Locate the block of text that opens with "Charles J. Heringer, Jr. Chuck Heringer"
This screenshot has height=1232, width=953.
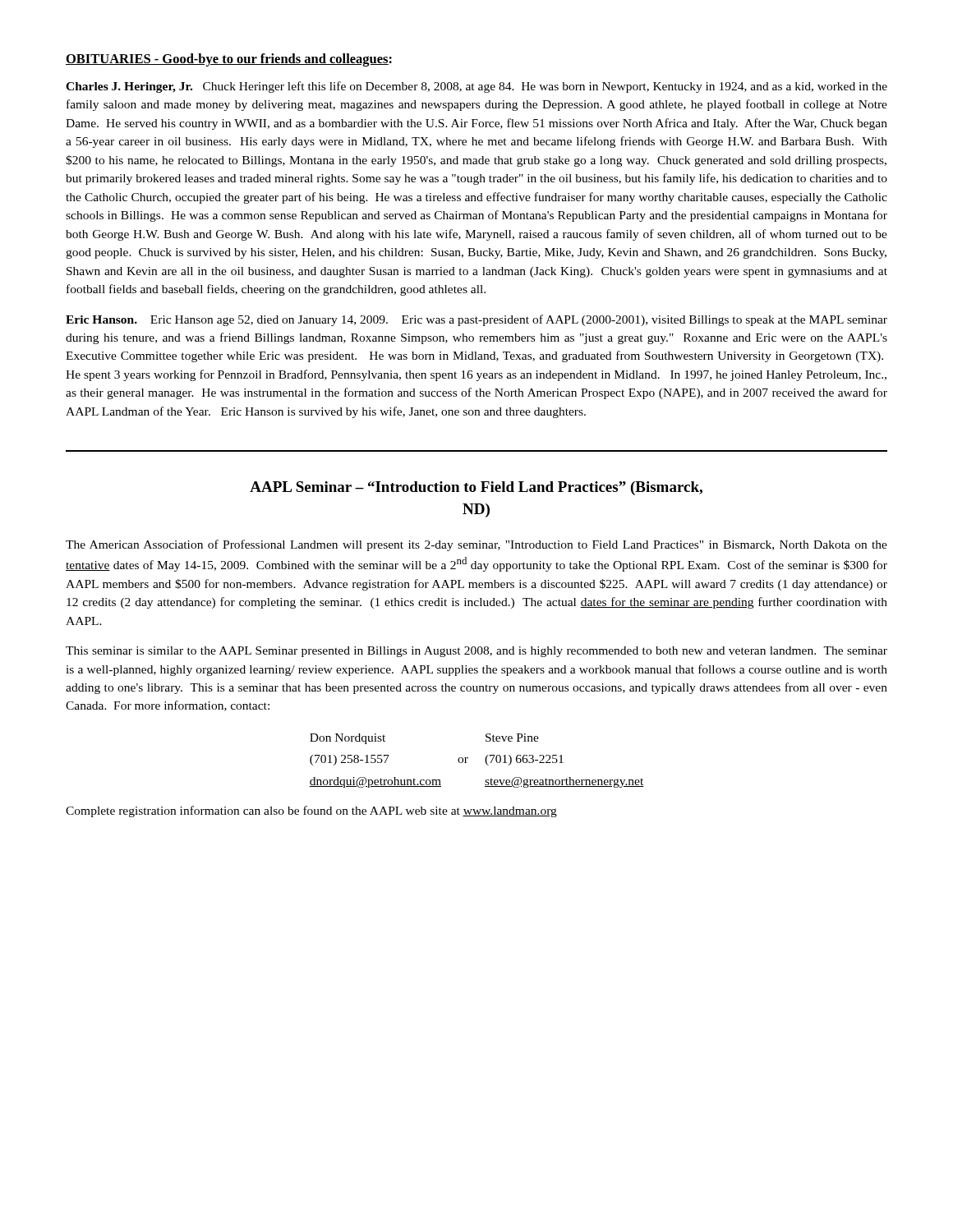point(476,187)
